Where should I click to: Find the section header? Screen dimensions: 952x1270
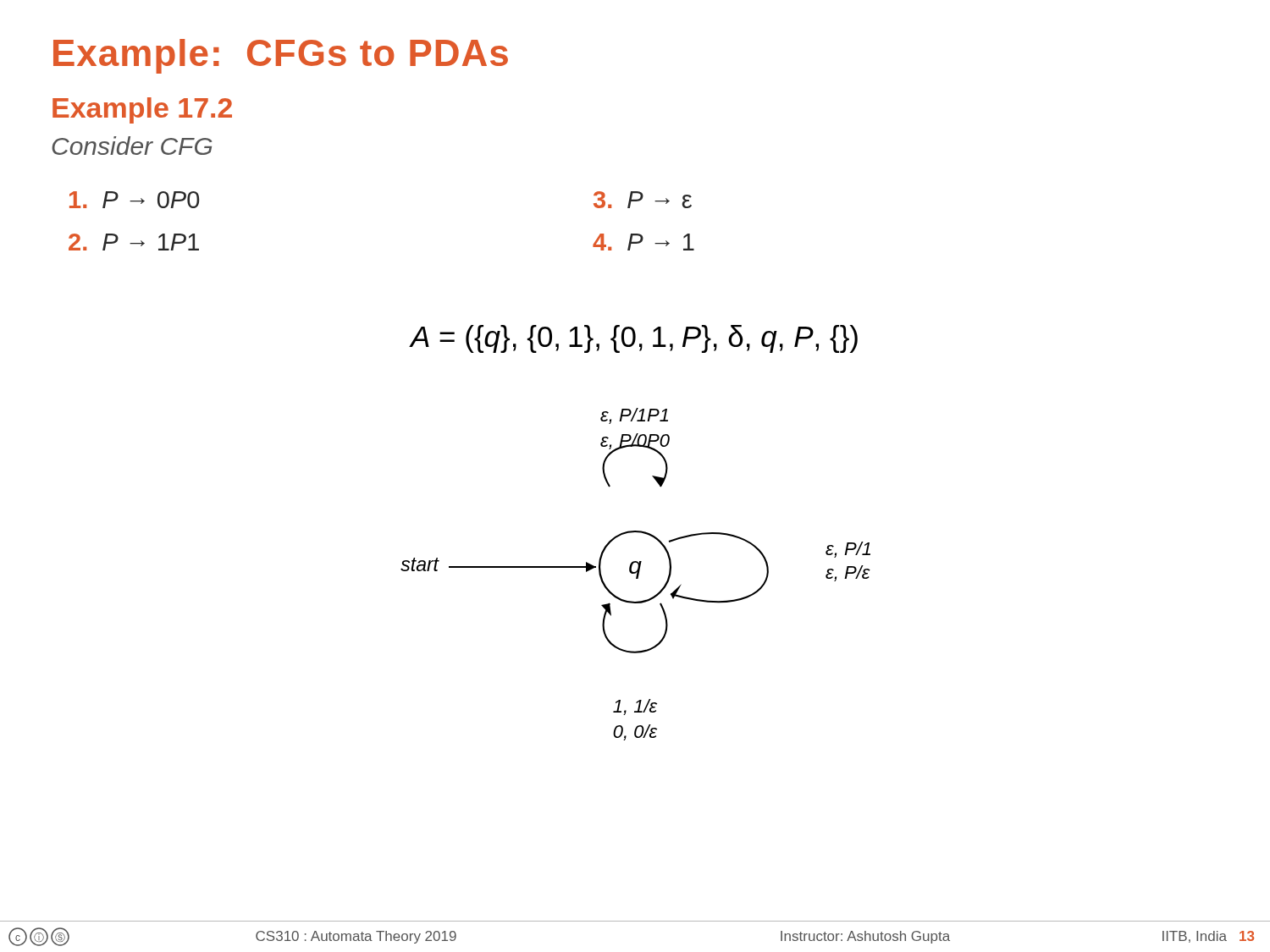click(x=142, y=107)
